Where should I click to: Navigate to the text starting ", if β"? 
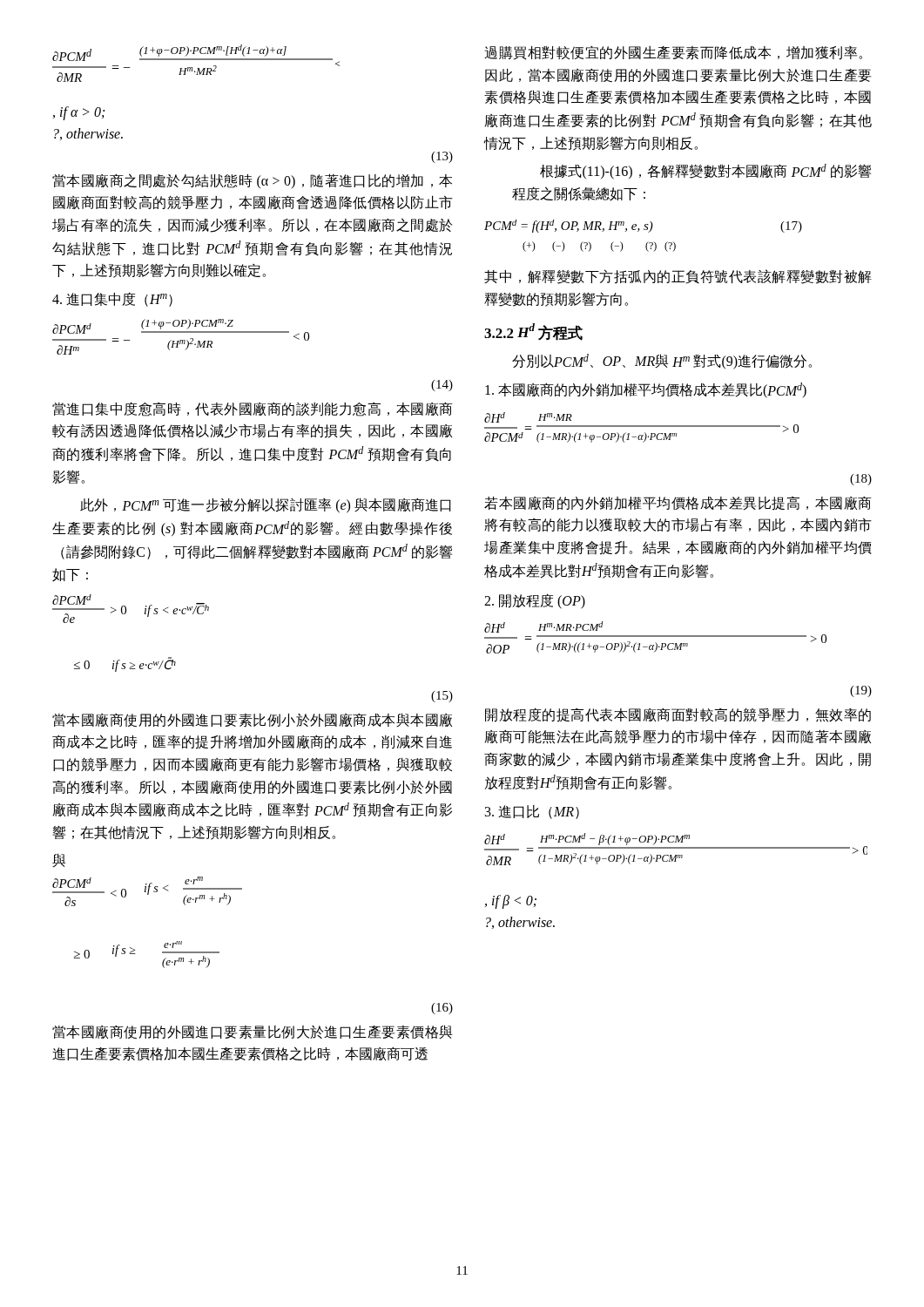pyautogui.click(x=511, y=900)
